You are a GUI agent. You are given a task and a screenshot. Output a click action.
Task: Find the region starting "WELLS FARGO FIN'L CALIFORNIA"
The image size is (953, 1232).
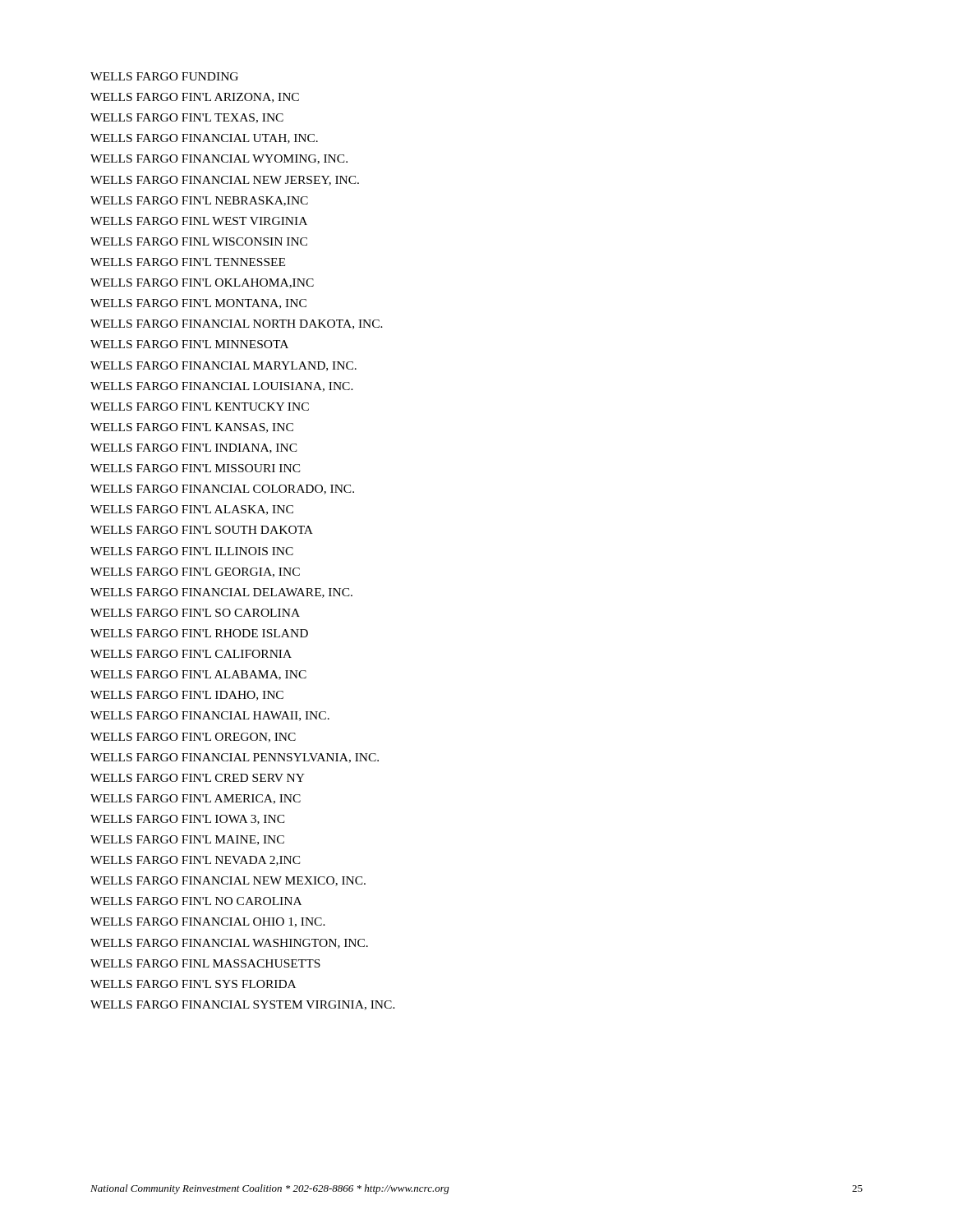coord(191,653)
